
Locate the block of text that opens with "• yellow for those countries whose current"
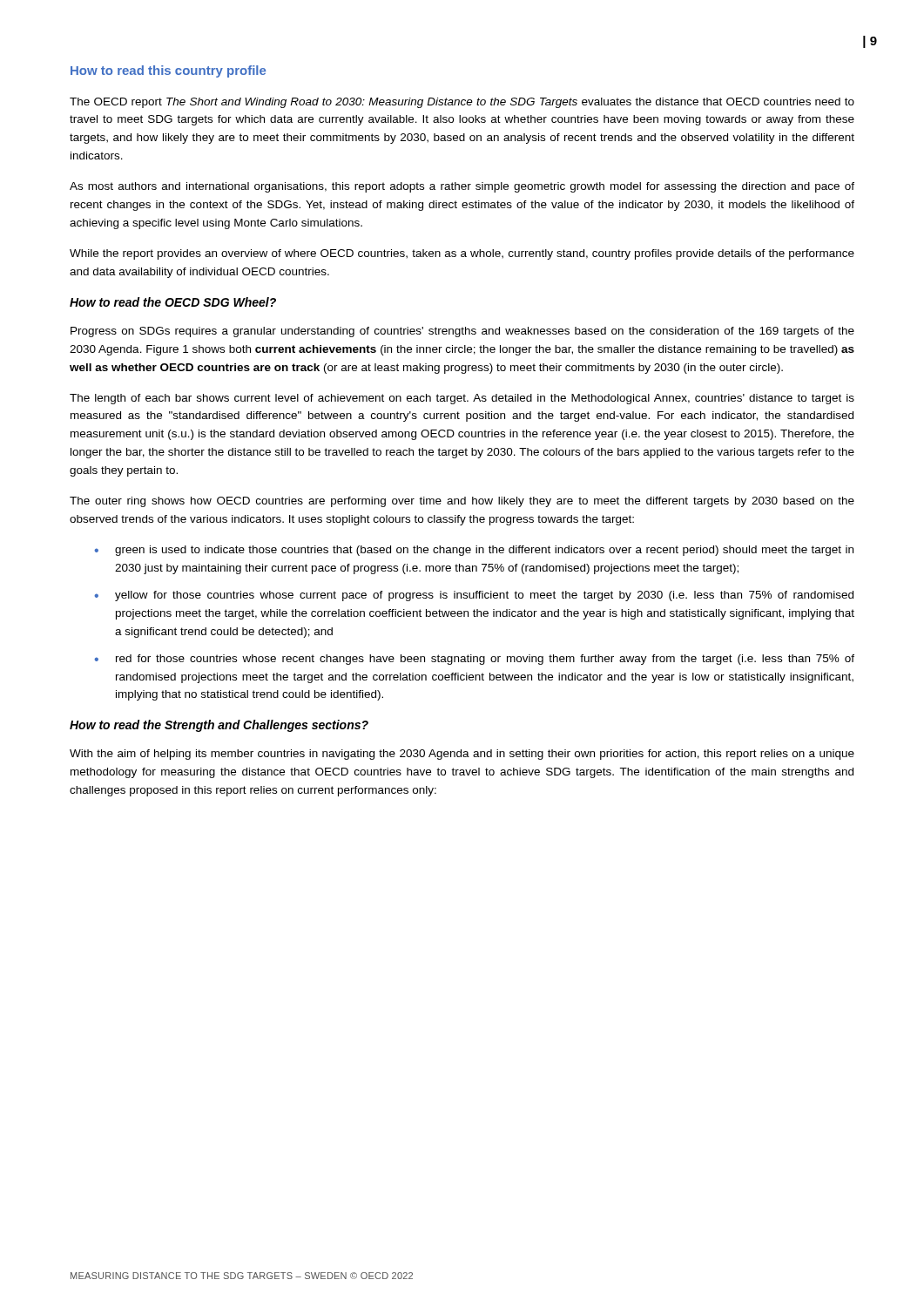(474, 614)
